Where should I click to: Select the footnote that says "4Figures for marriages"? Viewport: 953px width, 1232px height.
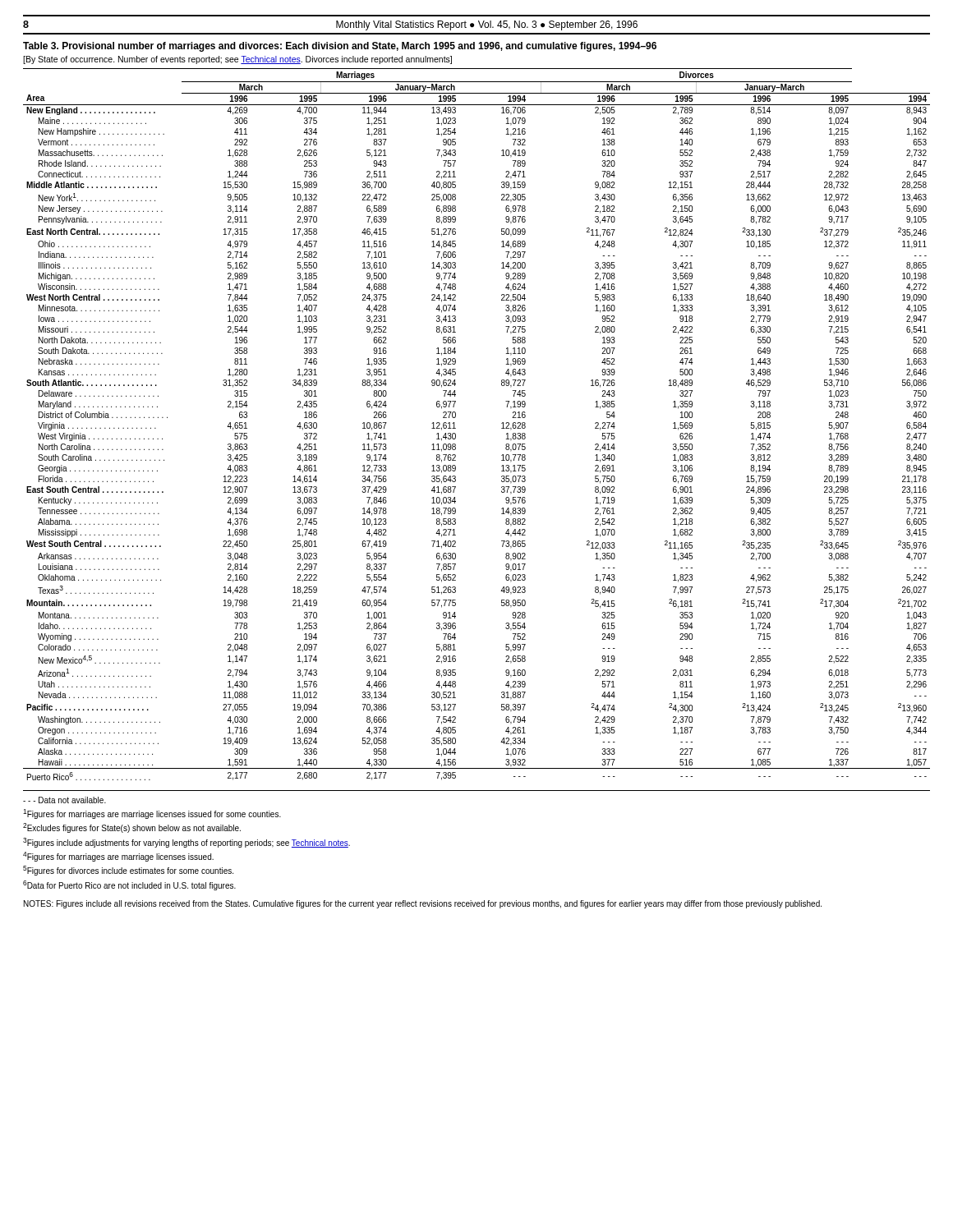point(119,856)
